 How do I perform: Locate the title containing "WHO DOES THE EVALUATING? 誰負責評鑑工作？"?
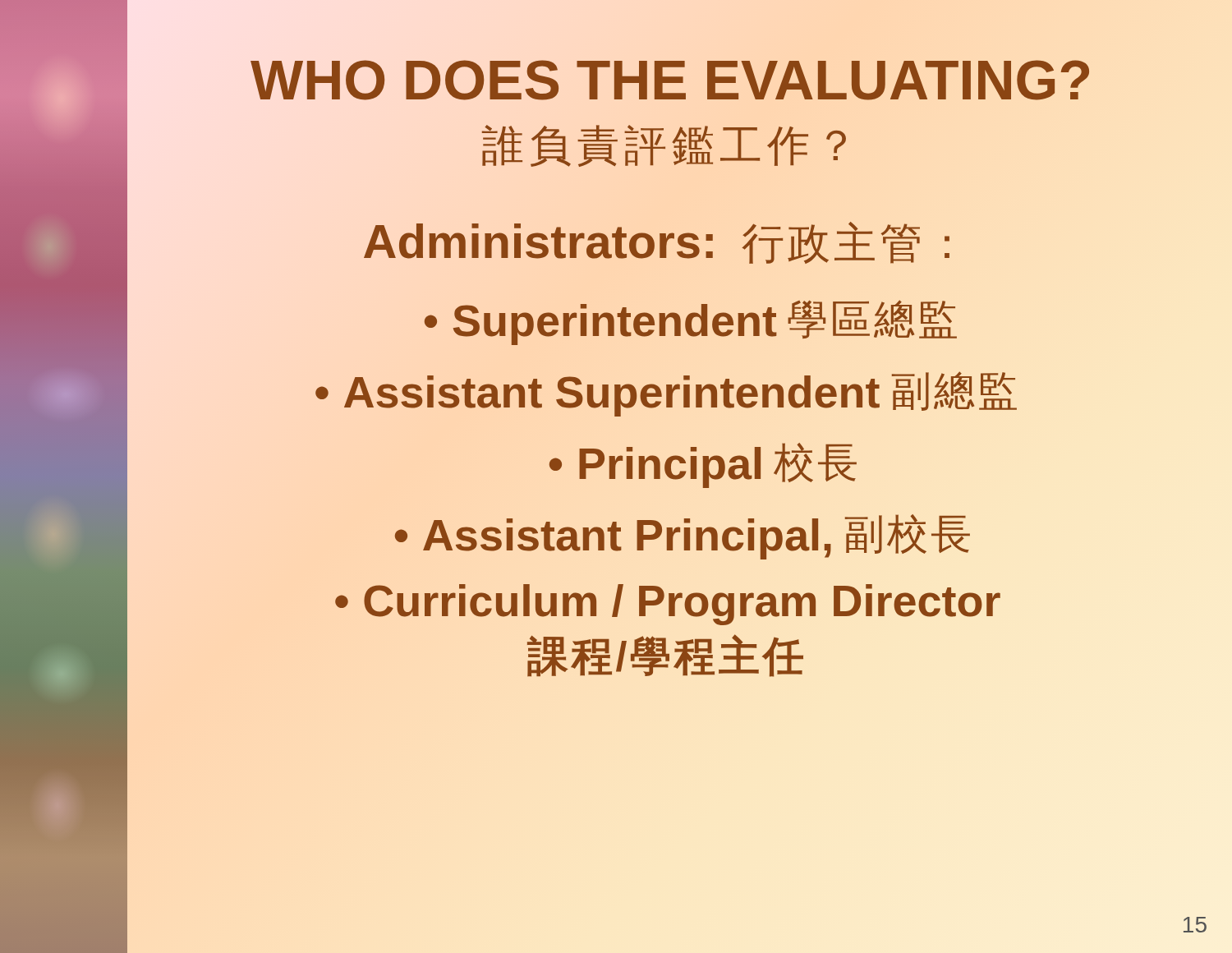tap(671, 112)
